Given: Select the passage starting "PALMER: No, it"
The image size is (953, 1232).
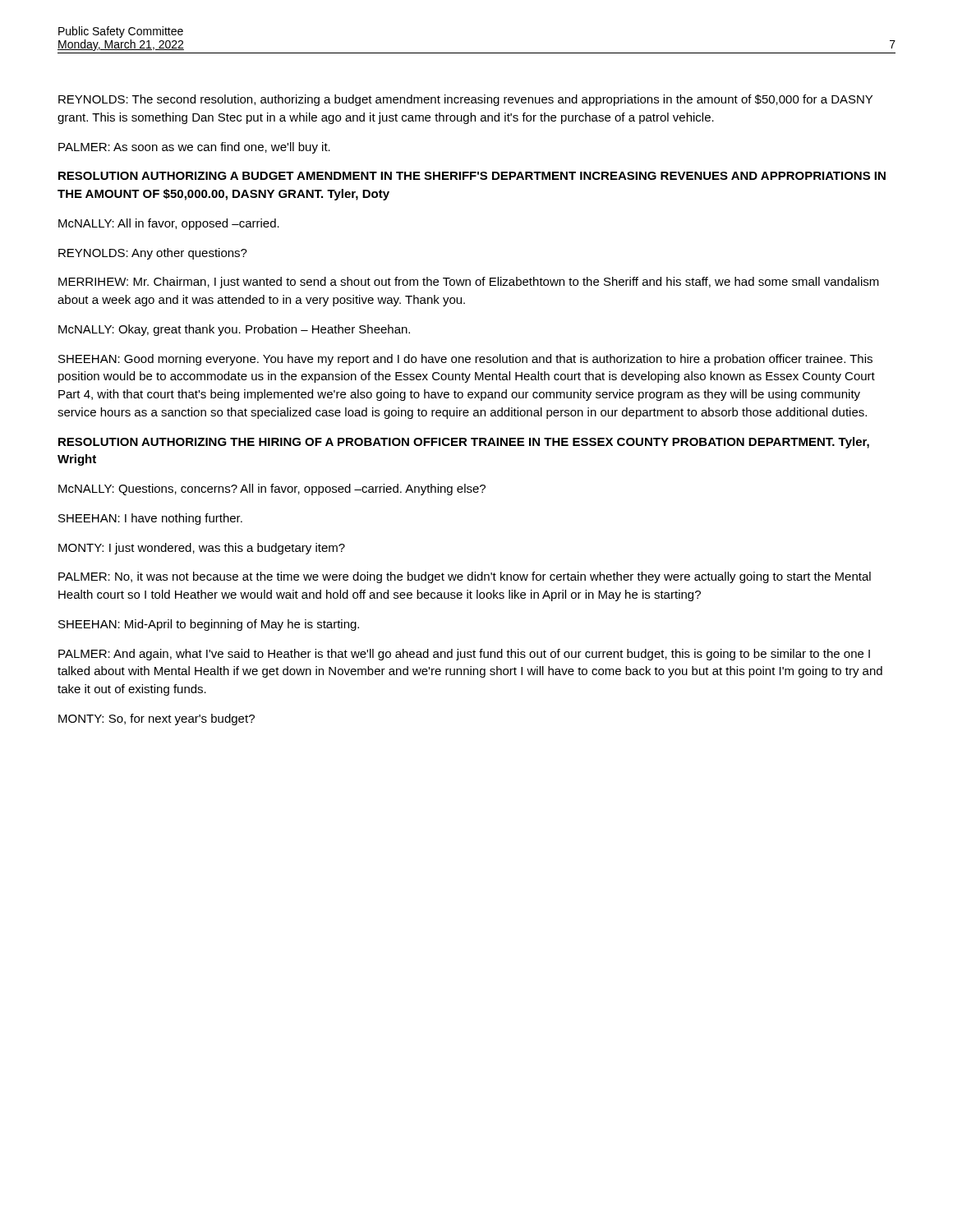Looking at the screenshot, I should point(464,585).
